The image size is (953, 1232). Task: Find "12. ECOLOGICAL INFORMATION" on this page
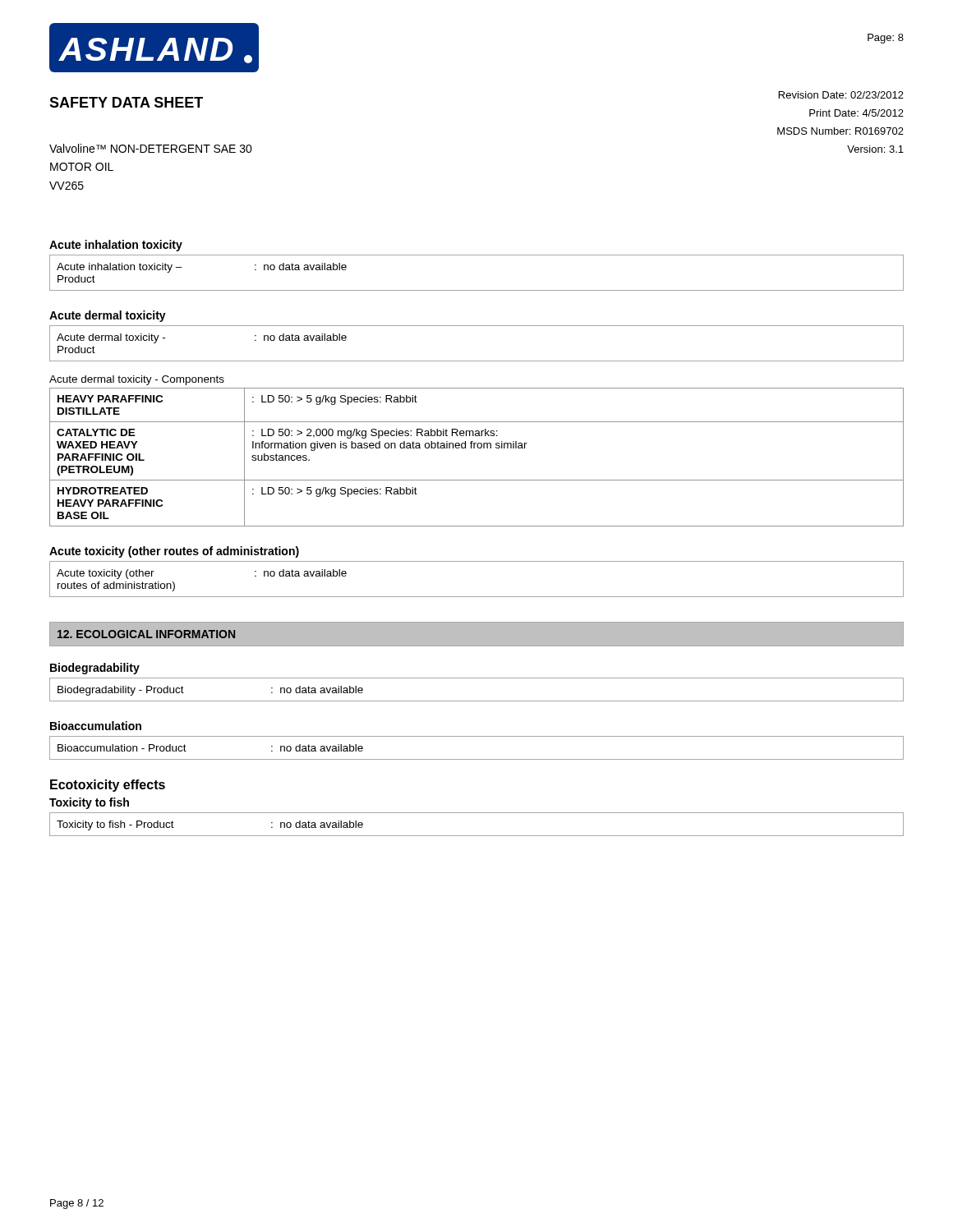146,634
